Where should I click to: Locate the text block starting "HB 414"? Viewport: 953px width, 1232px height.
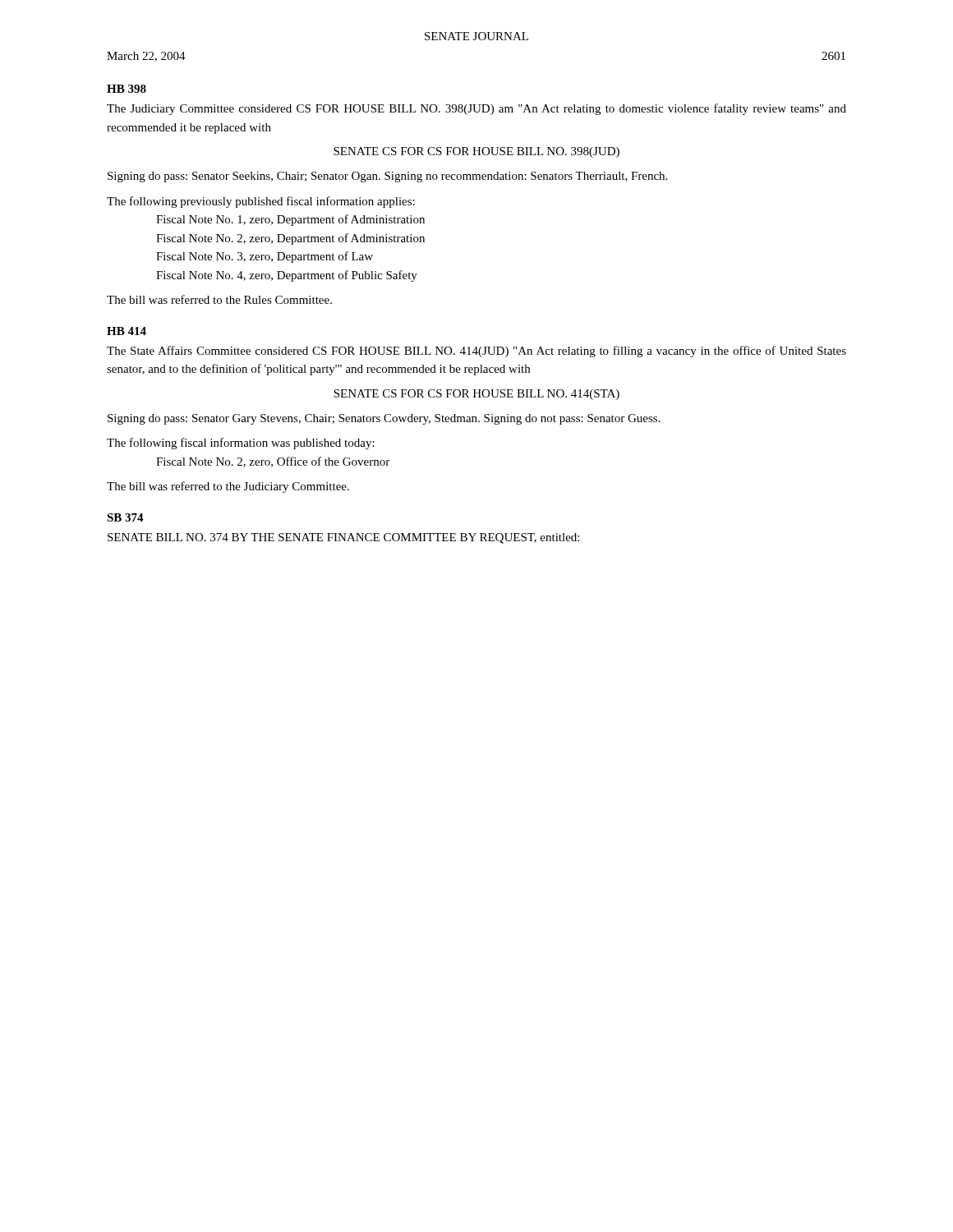click(x=127, y=331)
